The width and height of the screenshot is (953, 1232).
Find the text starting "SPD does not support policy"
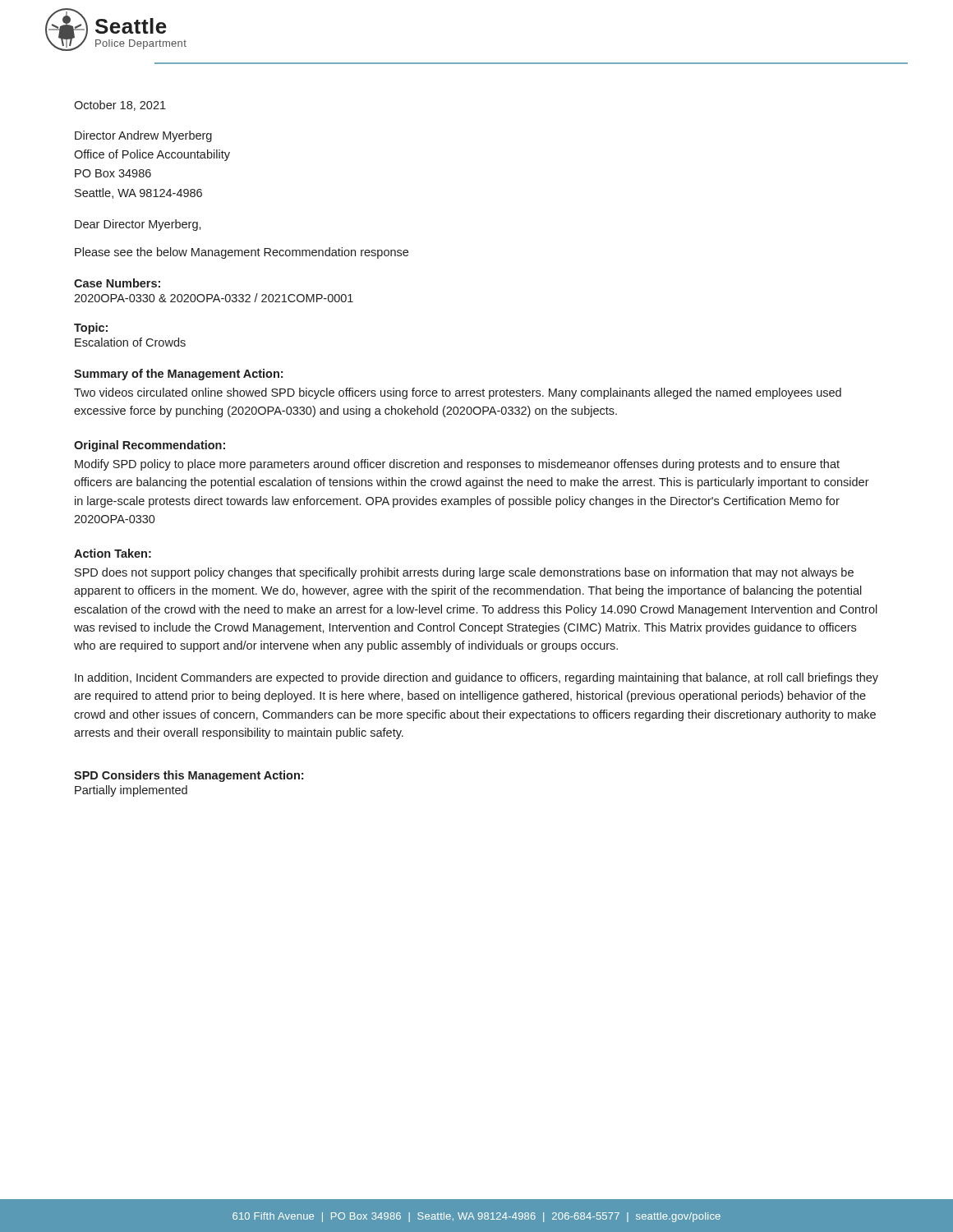coord(476,609)
